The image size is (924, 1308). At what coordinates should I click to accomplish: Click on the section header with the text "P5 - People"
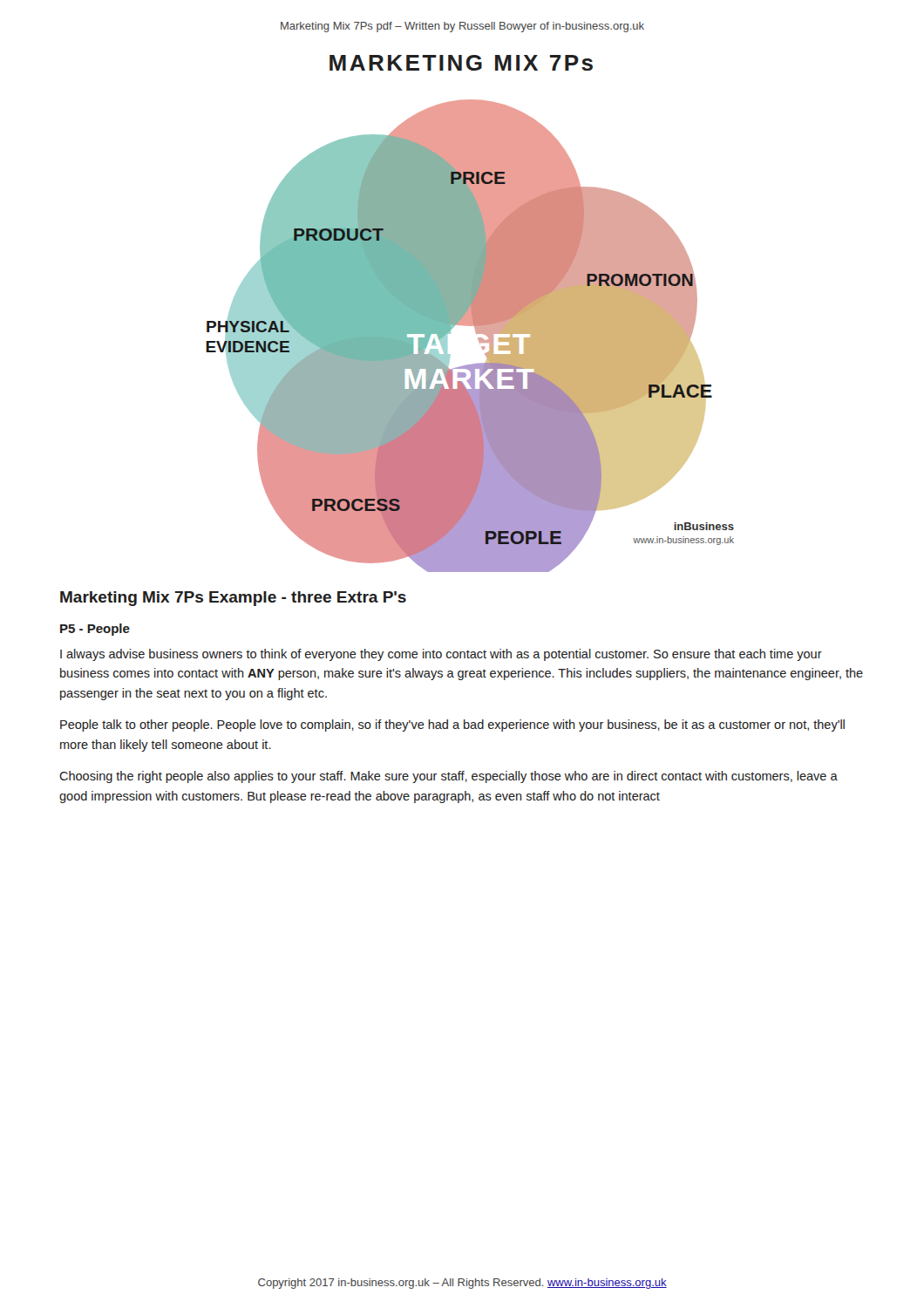pyautogui.click(x=95, y=628)
